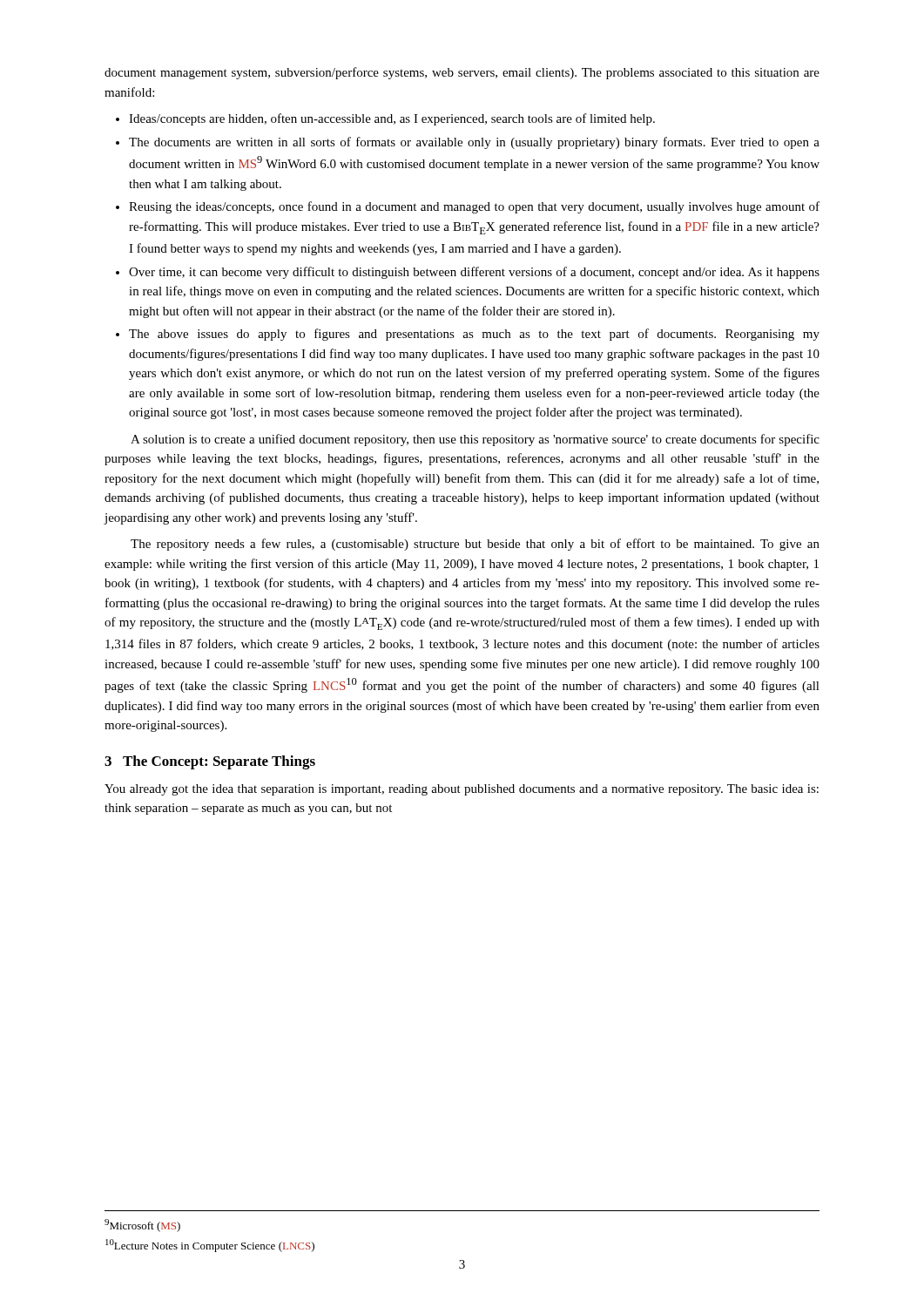Find the text block that says "document management system, subversion/perforce systems,"

point(462,82)
